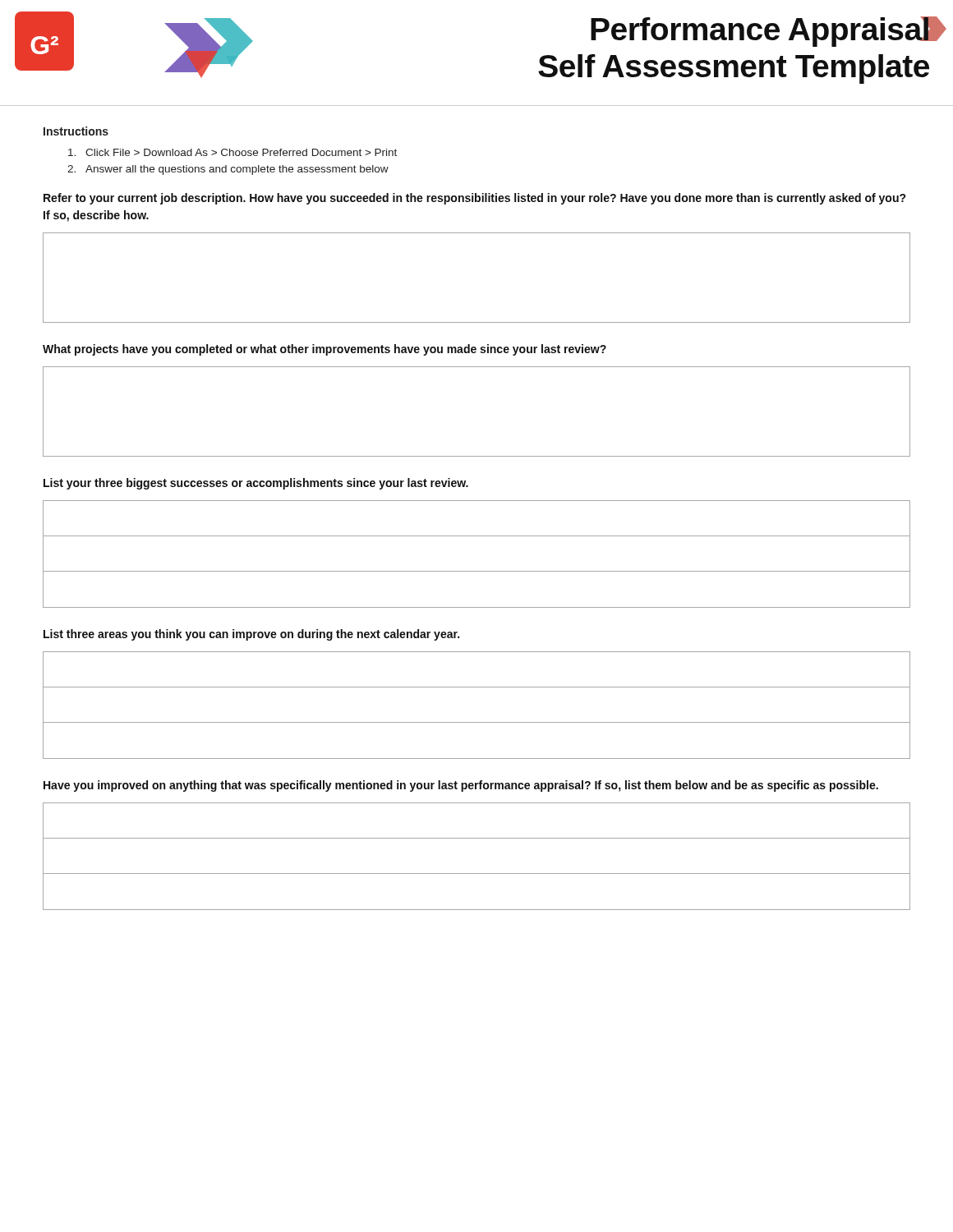Find the block starting "What projects have you"
The height and width of the screenshot is (1232, 953).
(x=325, y=349)
